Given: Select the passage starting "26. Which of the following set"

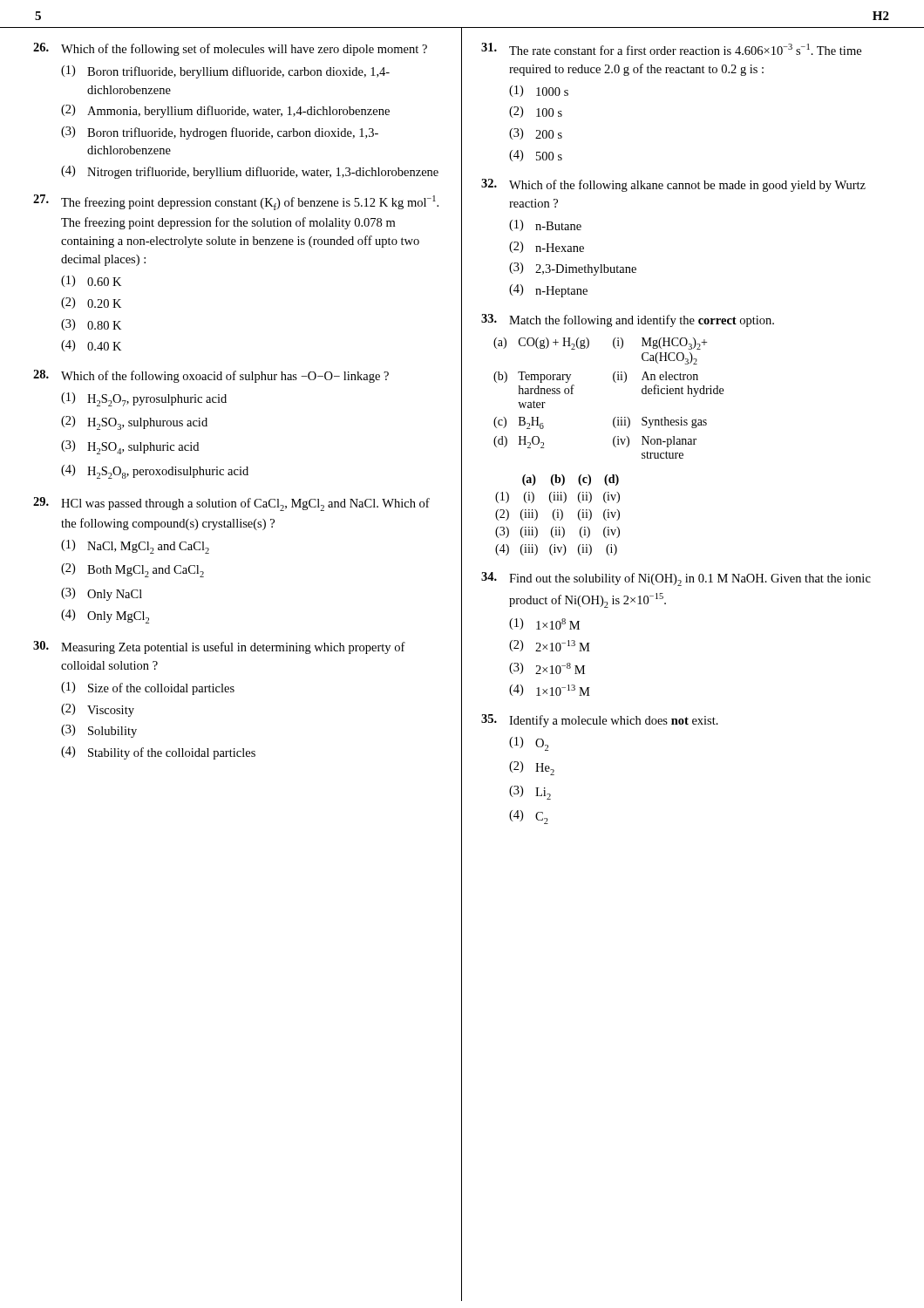Looking at the screenshot, I should (238, 111).
